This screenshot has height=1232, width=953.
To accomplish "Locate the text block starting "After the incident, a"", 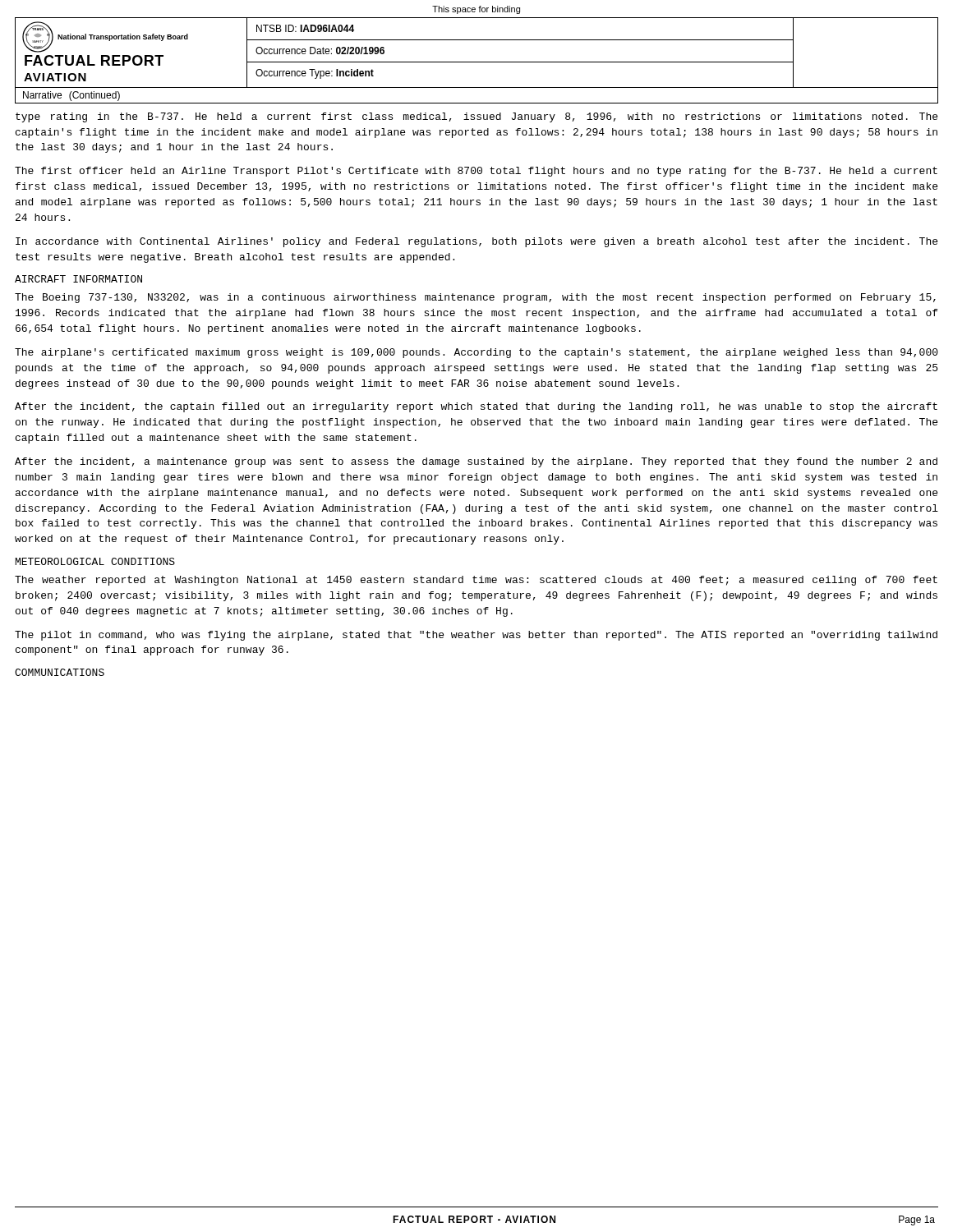I will 476,501.
